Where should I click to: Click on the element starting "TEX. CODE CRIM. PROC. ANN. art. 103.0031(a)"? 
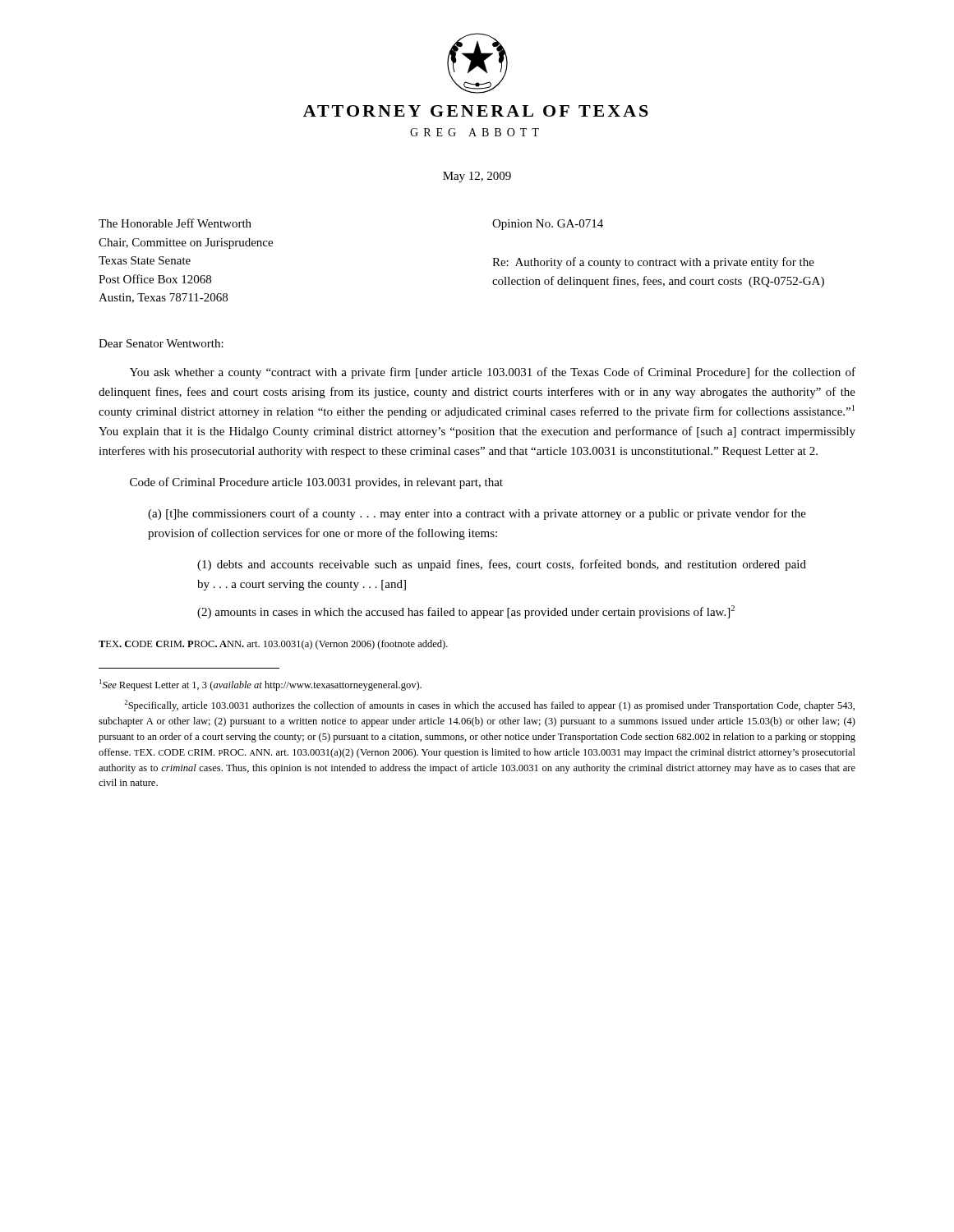click(x=273, y=644)
